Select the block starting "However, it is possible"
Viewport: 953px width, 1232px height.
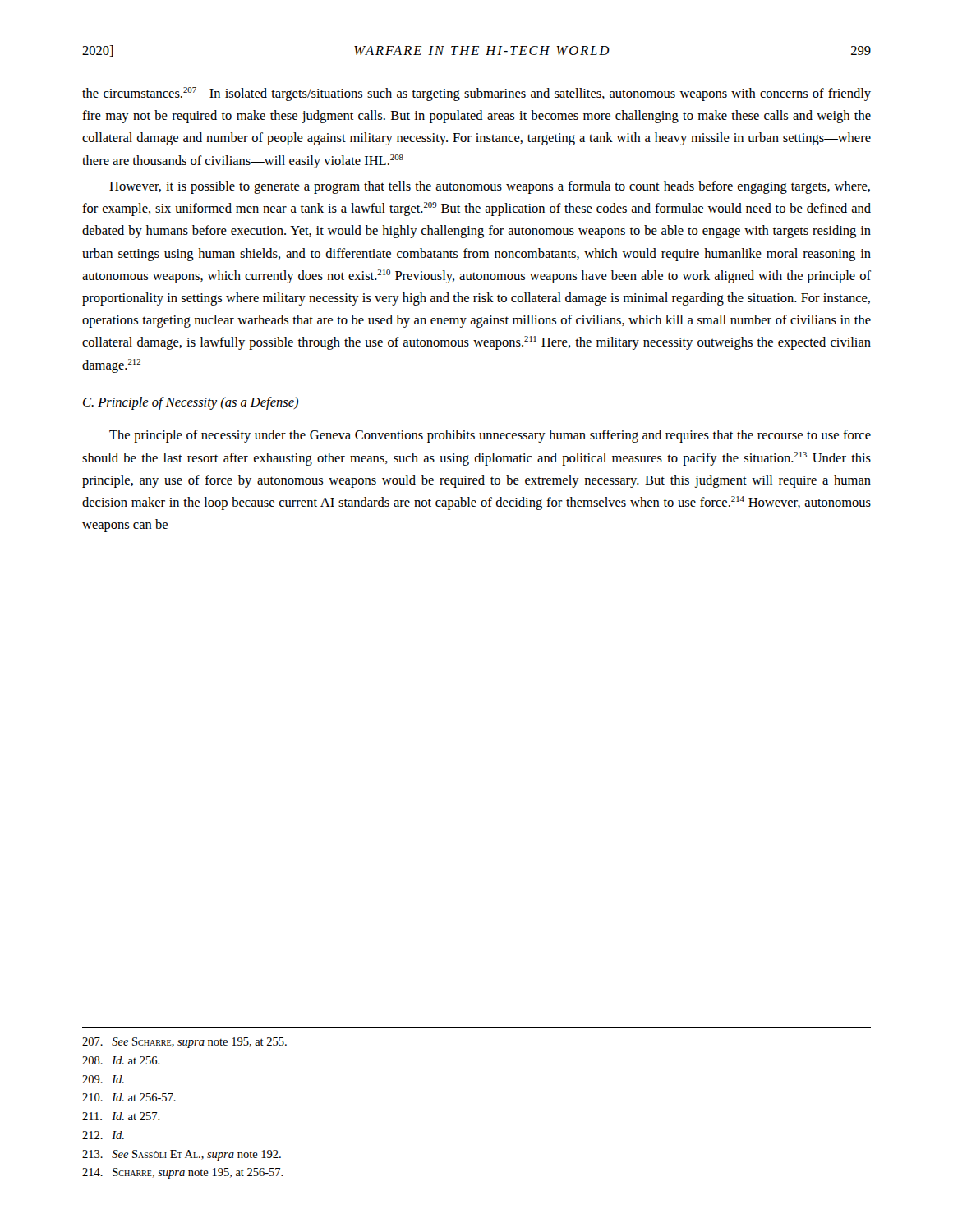tap(476, 275)
